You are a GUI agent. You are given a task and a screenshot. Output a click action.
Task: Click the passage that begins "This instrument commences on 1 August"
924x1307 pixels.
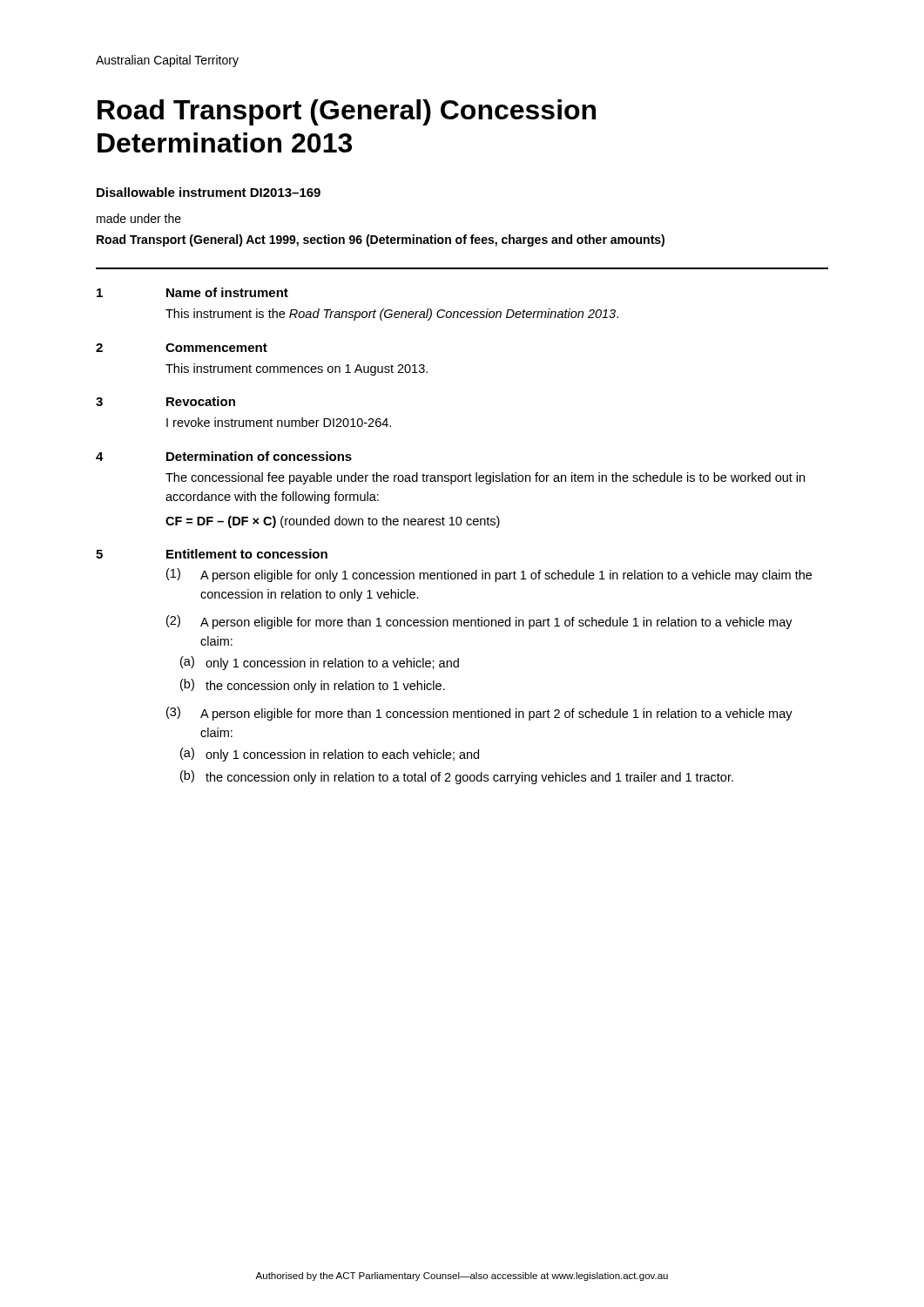click(x=297, y=368)
